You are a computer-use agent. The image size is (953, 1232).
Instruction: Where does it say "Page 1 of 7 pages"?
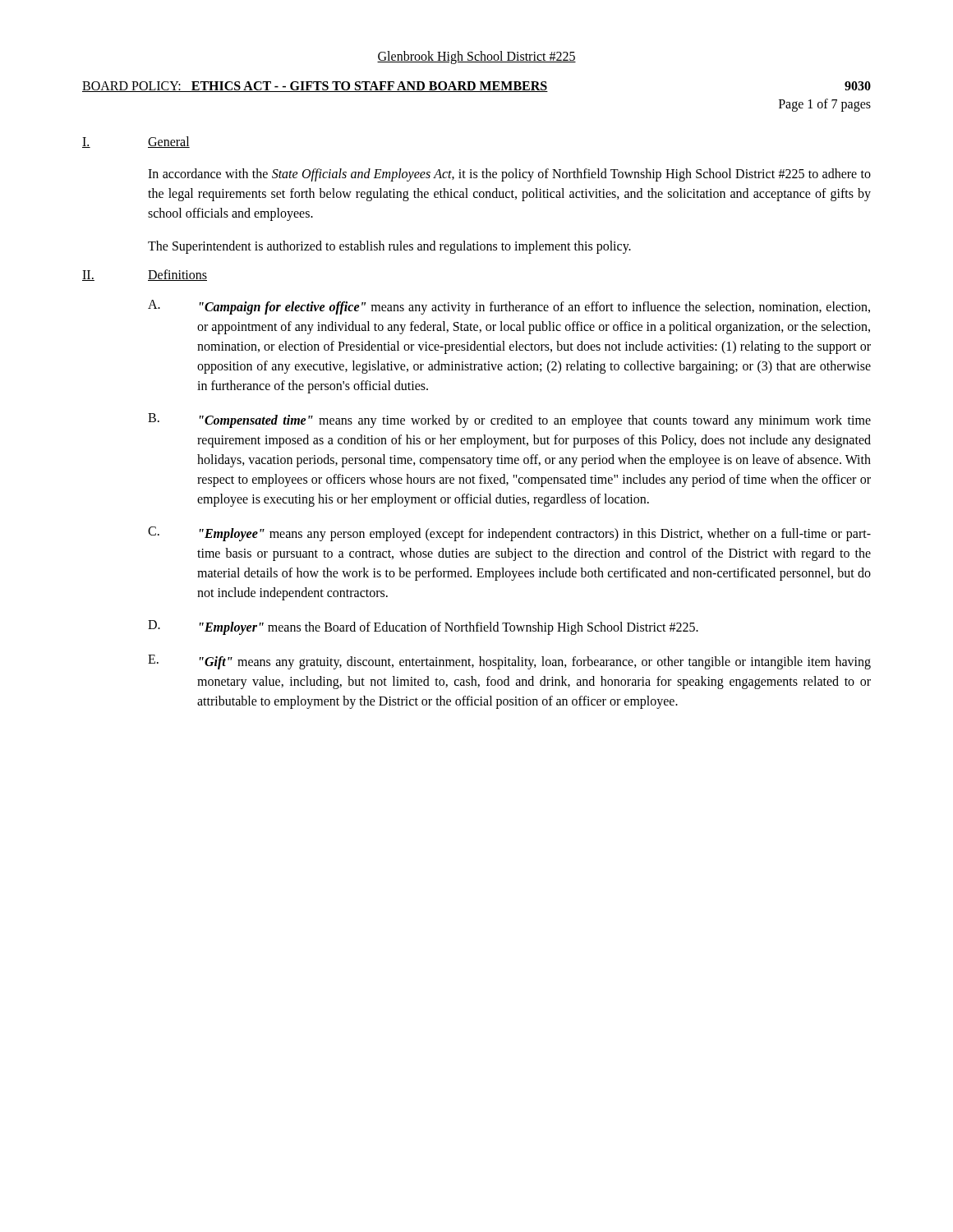[824, 104]
